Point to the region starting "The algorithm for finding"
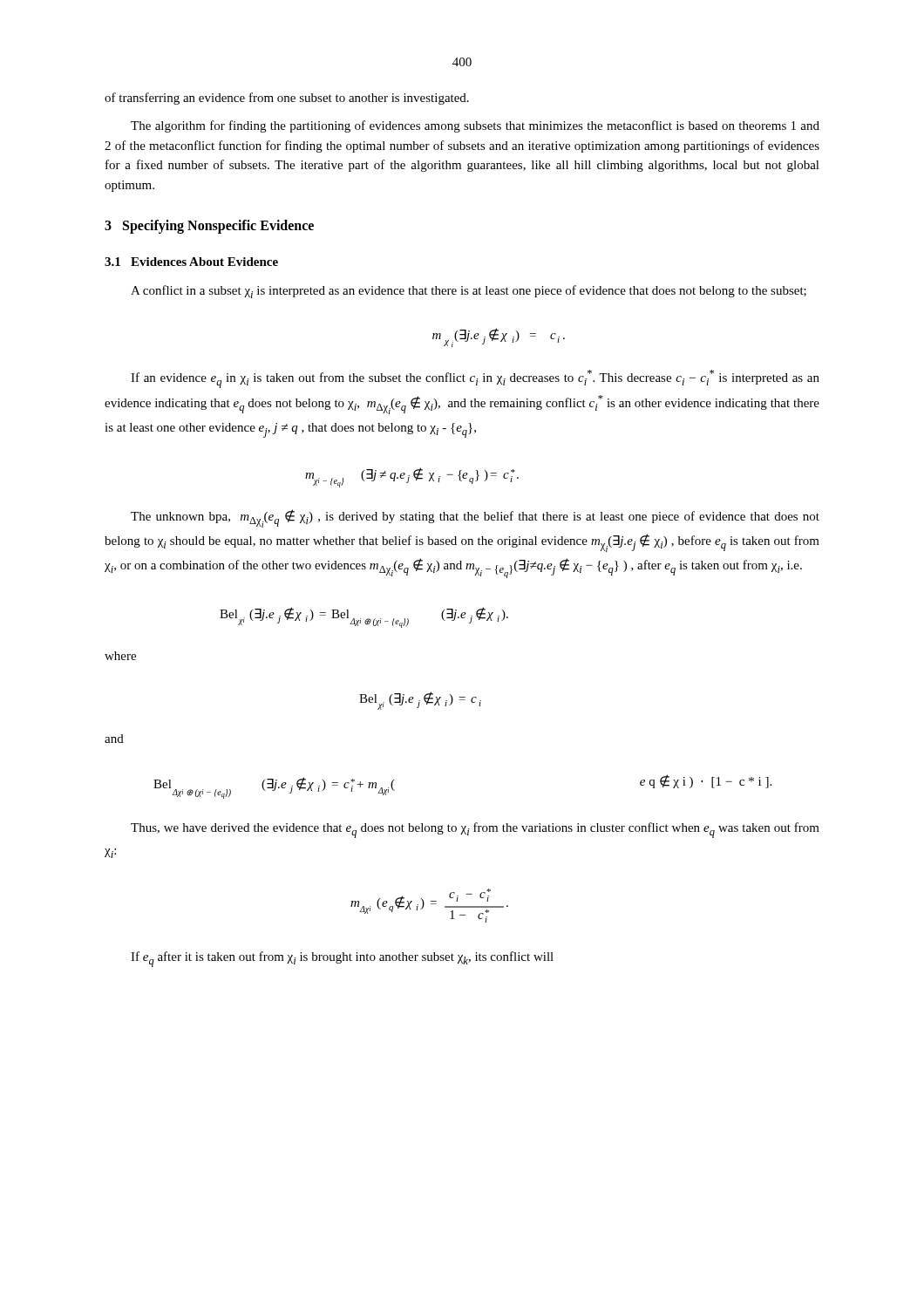 462,155
